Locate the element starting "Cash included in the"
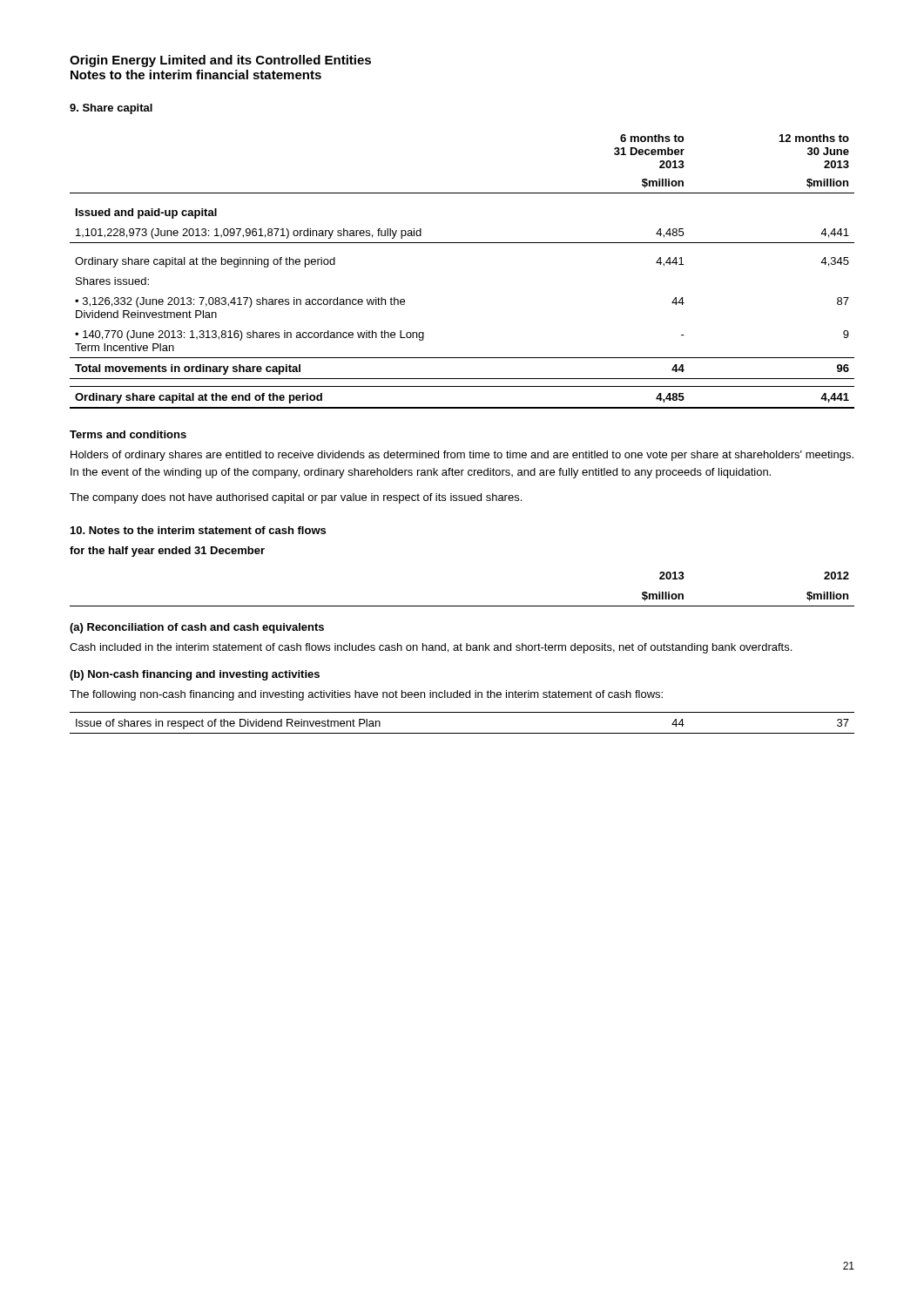 coord(431,647)
